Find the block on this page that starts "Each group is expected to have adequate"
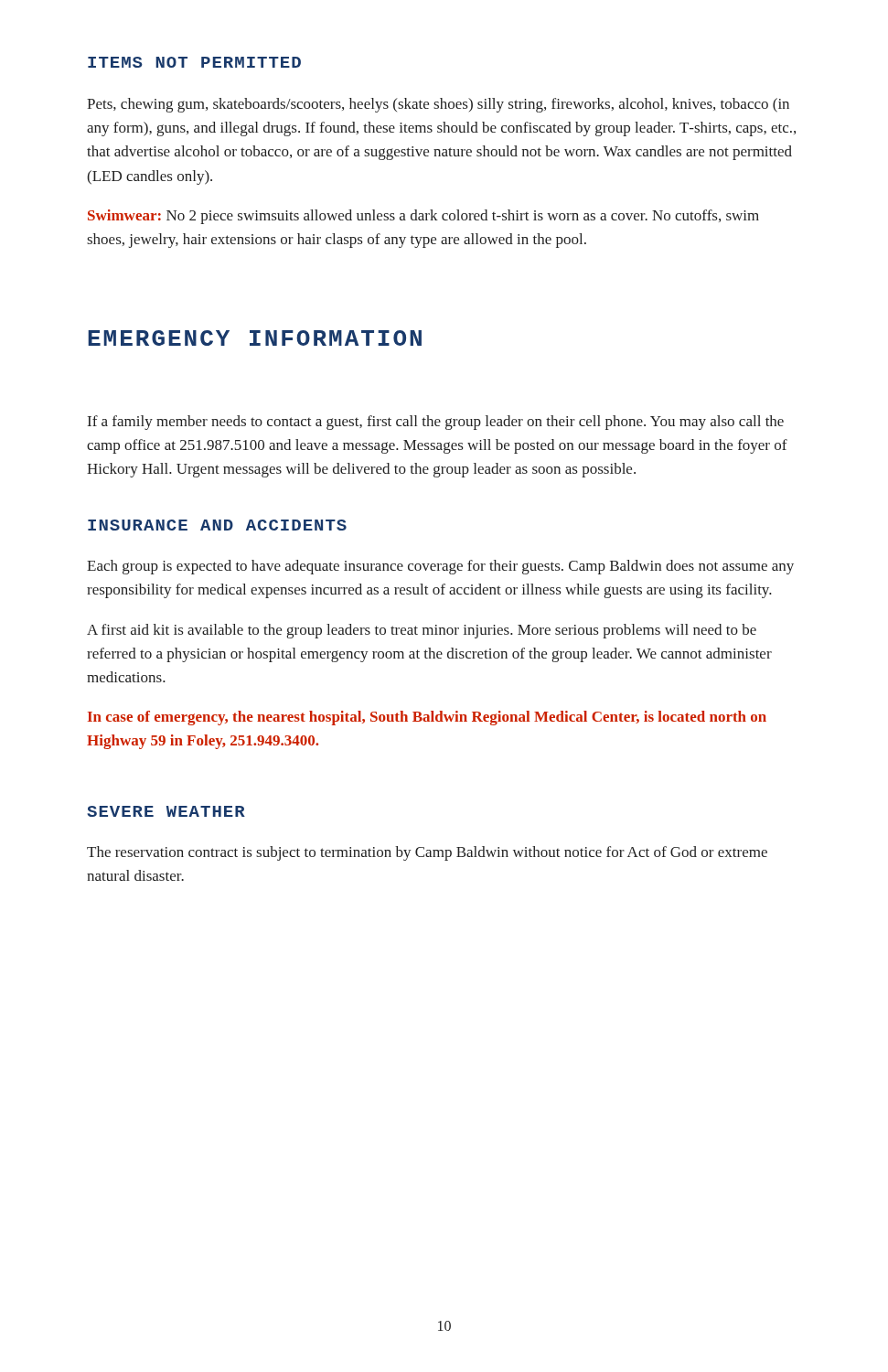Viewport: 888px width, 1372px height. coord(444,579)
